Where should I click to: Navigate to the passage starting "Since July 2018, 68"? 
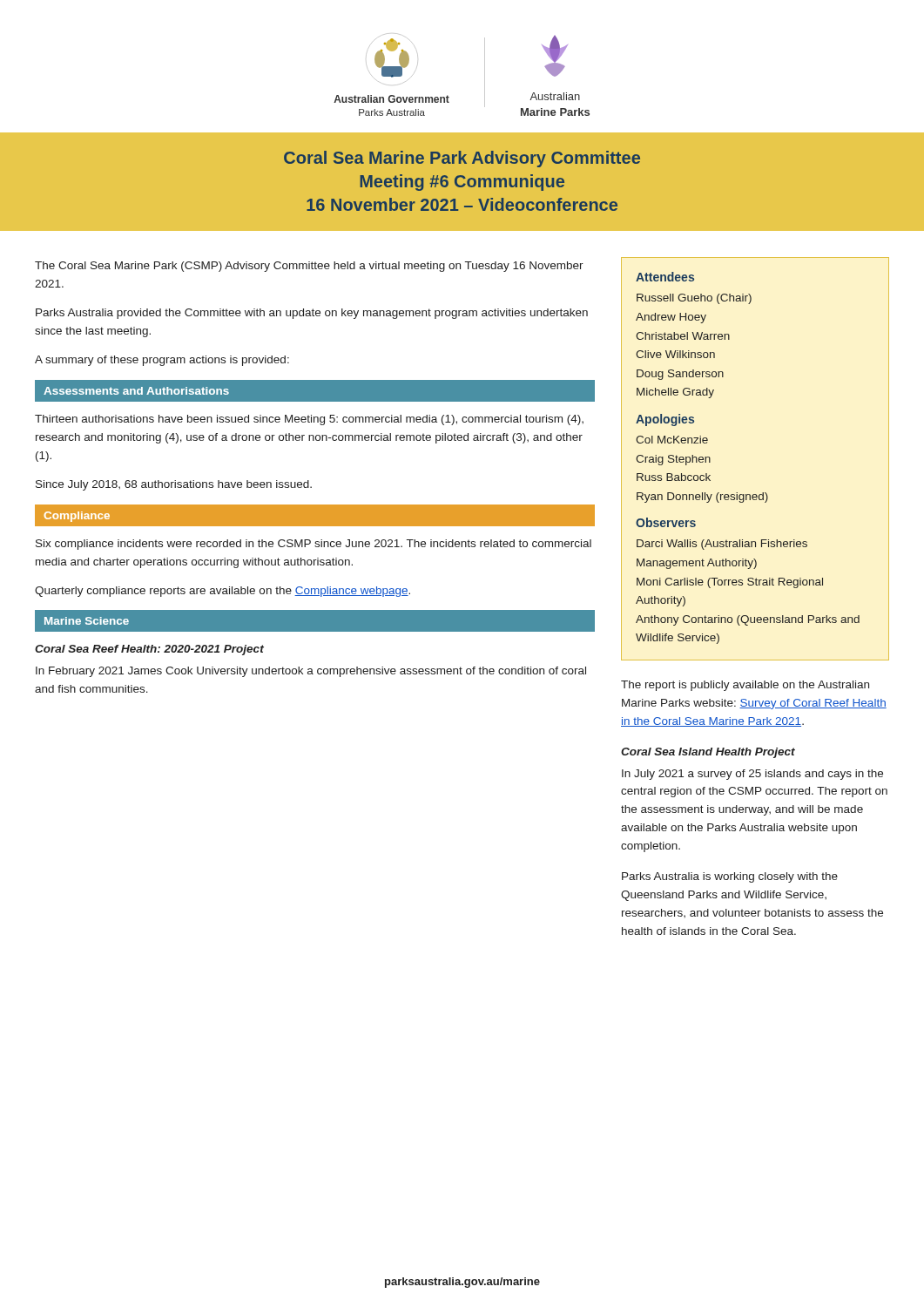(174, 484)
